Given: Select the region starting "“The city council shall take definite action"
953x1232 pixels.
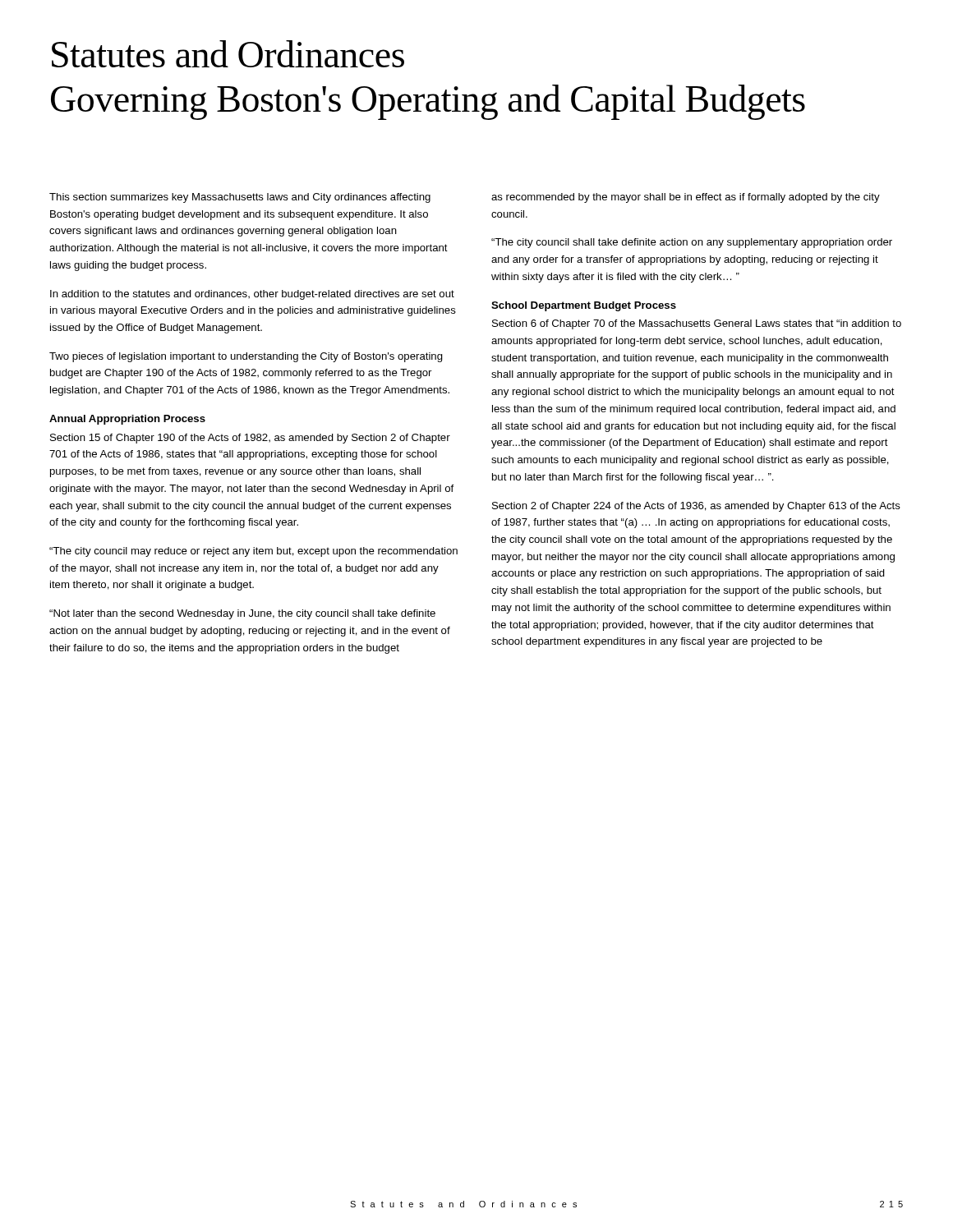Looking at the screenshot, I should (692, 259).
